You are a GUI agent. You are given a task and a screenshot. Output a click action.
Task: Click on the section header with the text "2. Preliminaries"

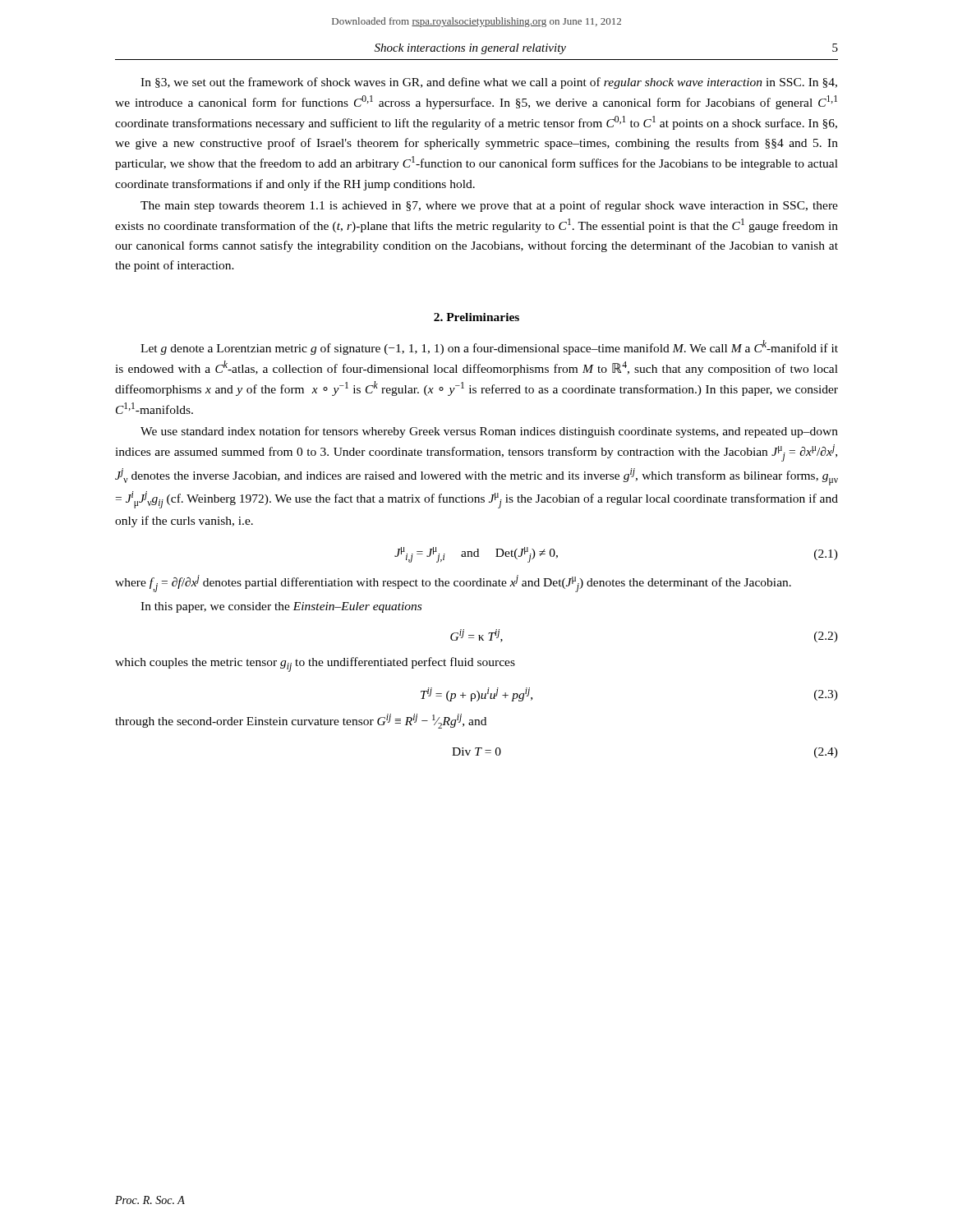[476, 316]
